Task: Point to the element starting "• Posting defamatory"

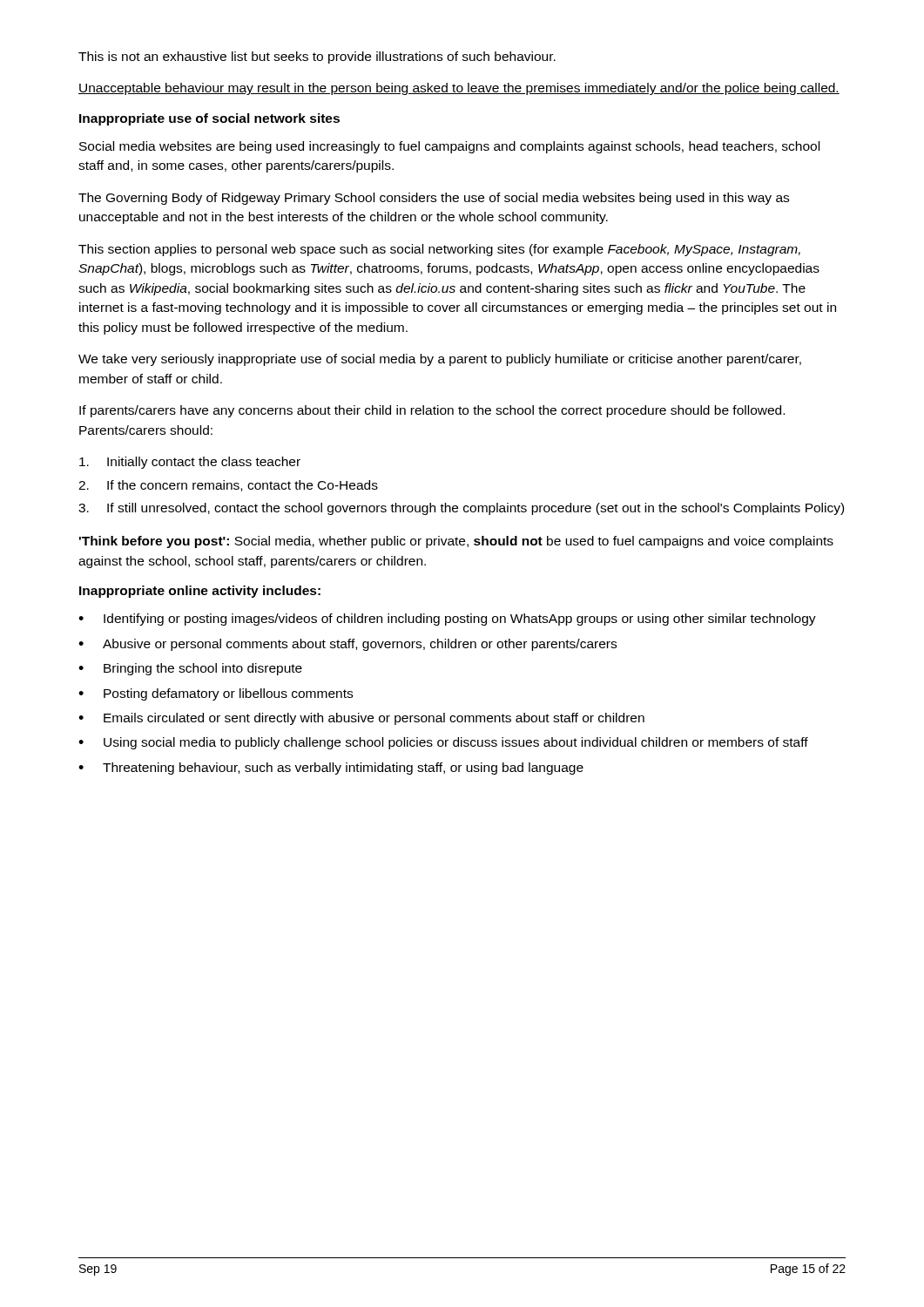Action: pyautogui.click(x=216, y=694)
